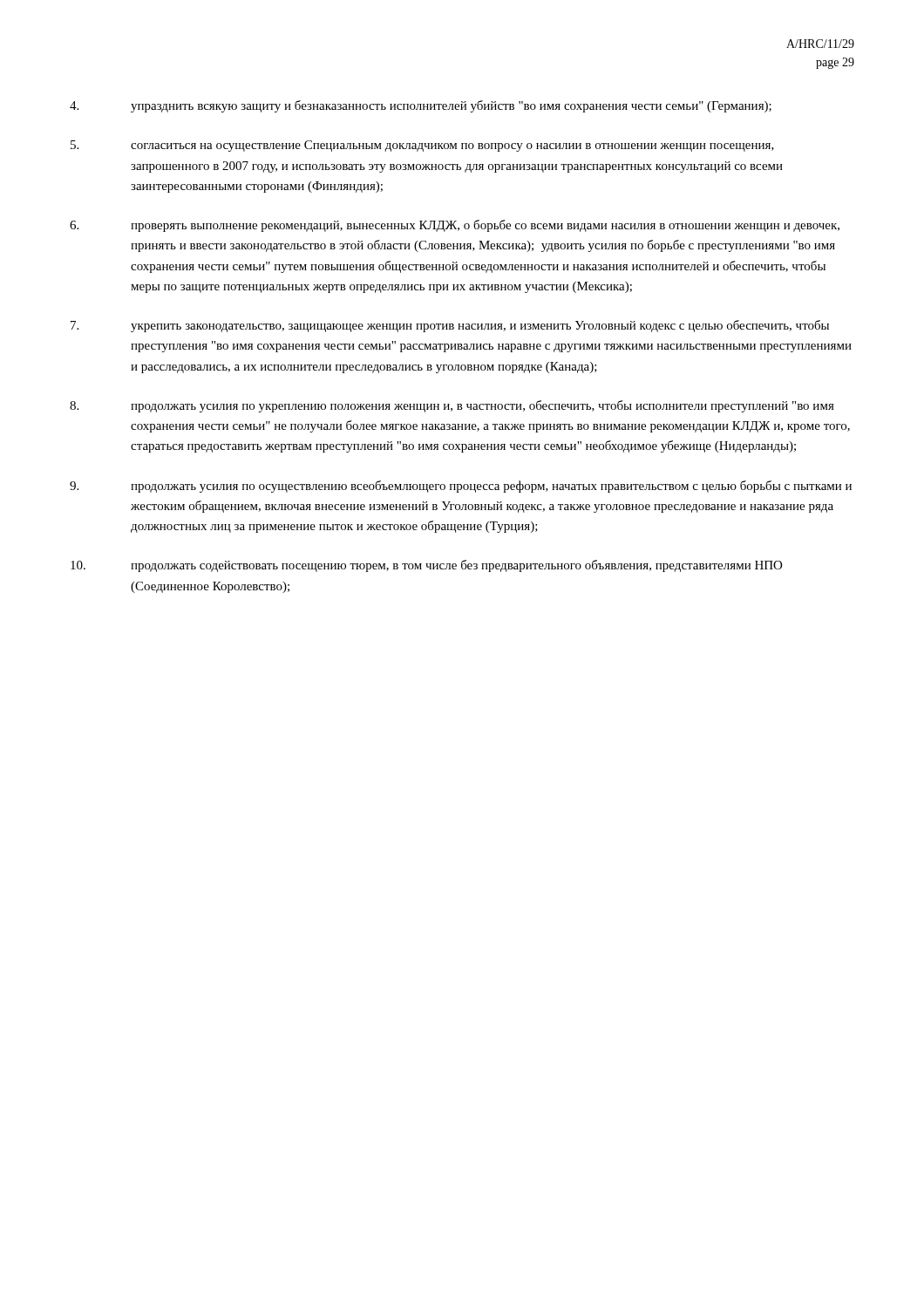924x1308 pixels.
Task: Navigate to the element starting "10. продолжать содействовать"
Action: pyautogui.click(x=462, y=576)
